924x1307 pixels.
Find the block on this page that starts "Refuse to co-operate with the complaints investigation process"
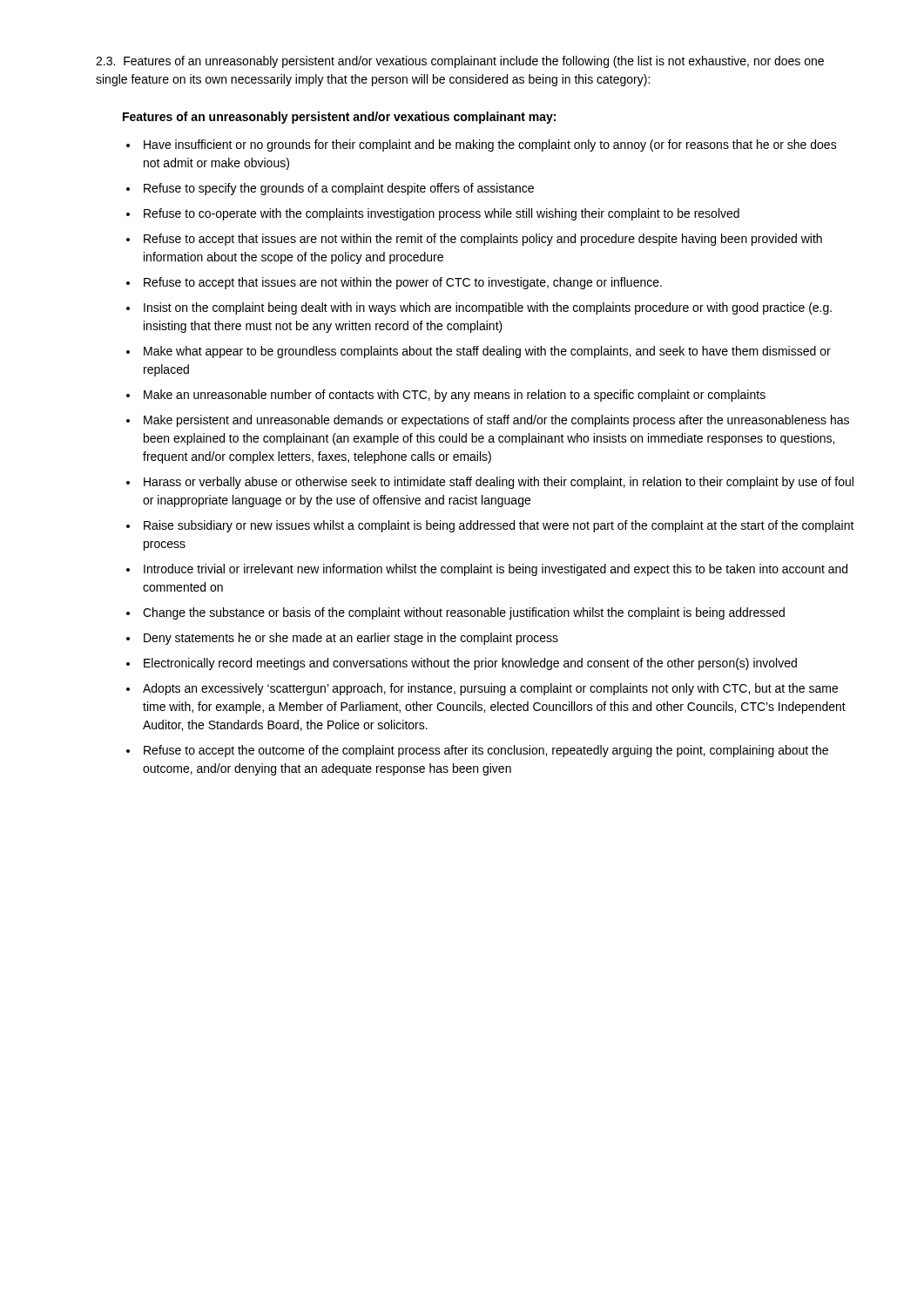click(441, 213)
